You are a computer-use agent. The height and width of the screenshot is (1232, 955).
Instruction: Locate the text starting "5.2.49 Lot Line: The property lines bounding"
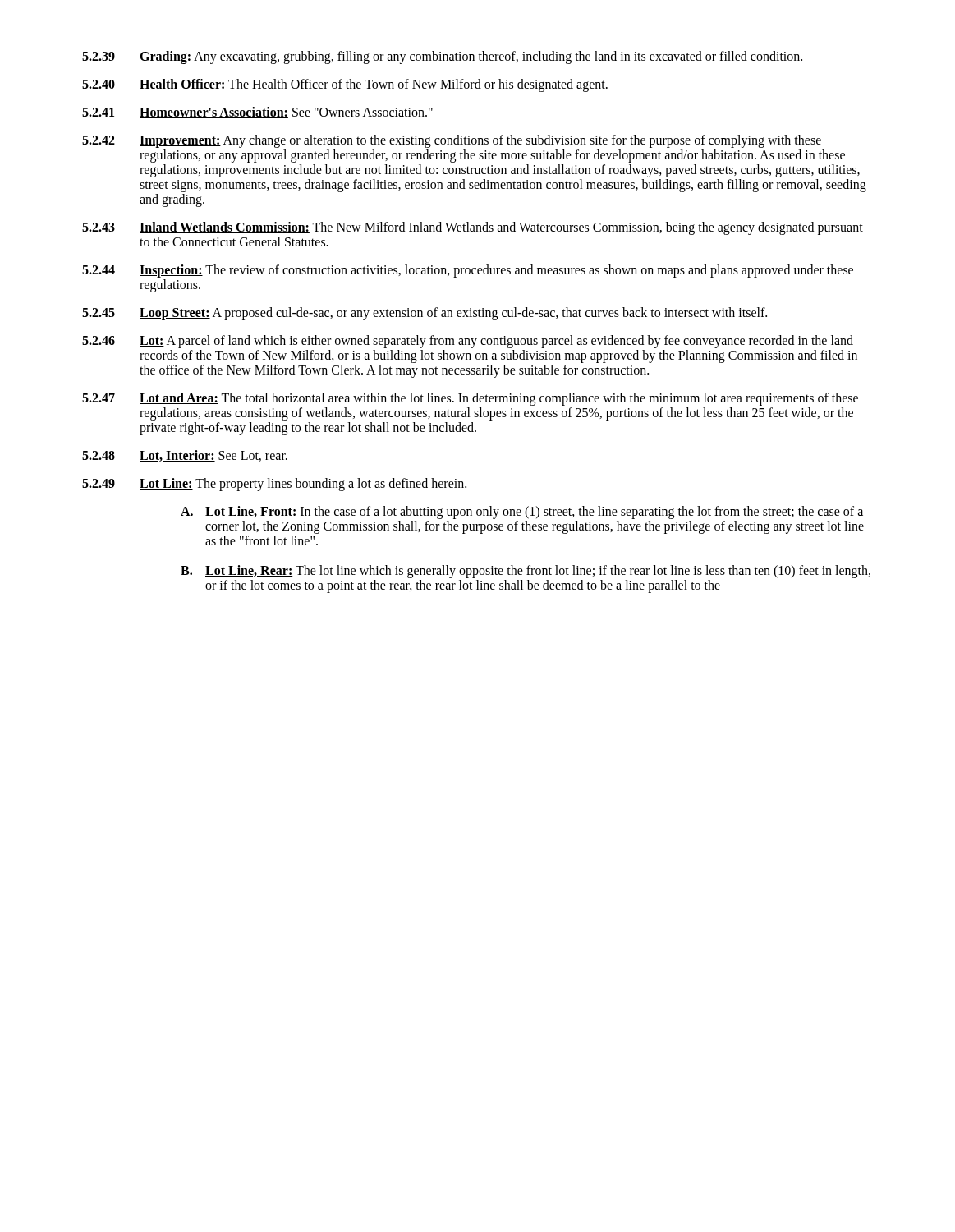click(x=274, y=485)
